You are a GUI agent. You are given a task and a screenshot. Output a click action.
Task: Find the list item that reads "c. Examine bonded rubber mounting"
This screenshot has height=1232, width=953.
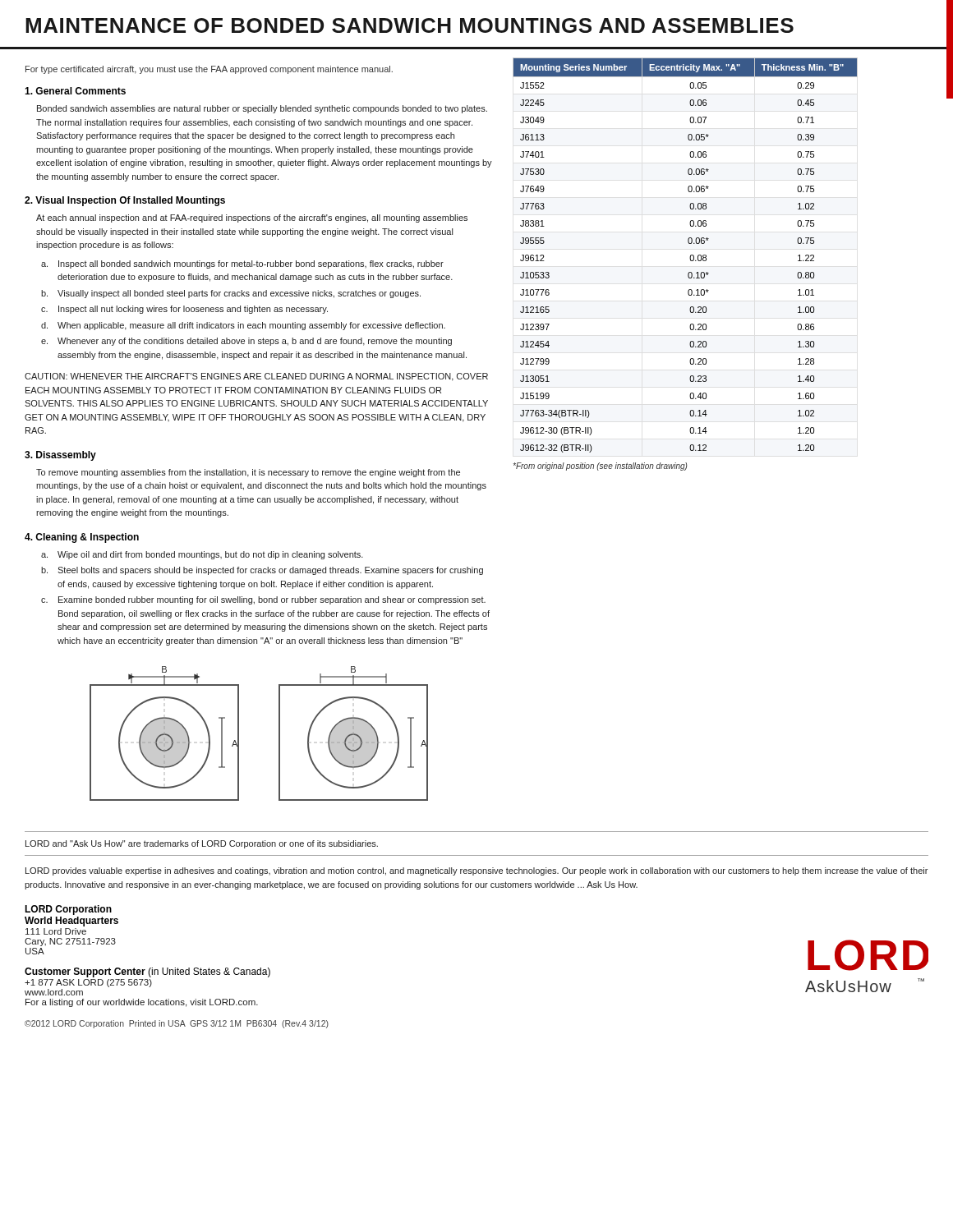pos(267,620)
